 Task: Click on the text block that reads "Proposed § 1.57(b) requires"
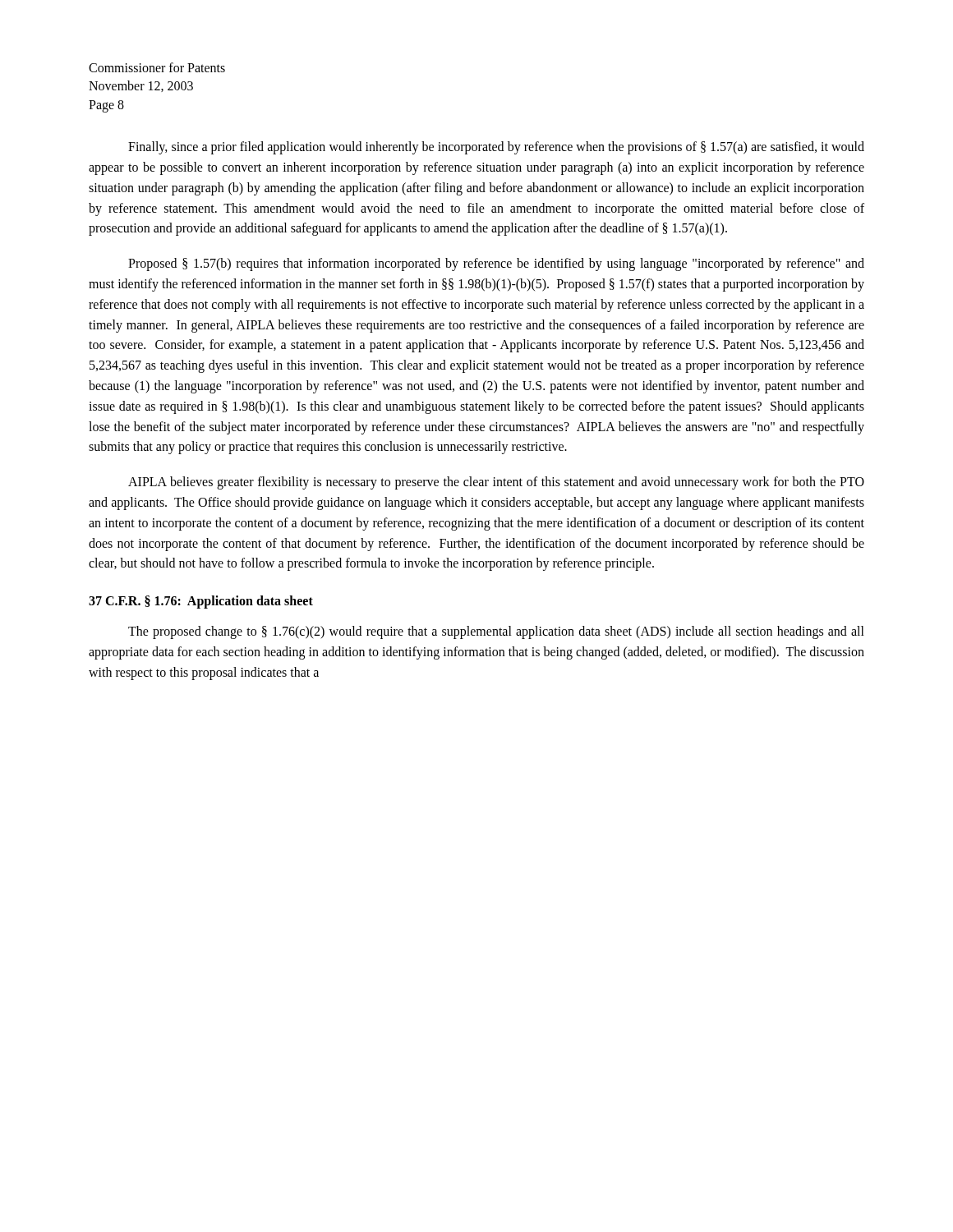pos(476,356)
